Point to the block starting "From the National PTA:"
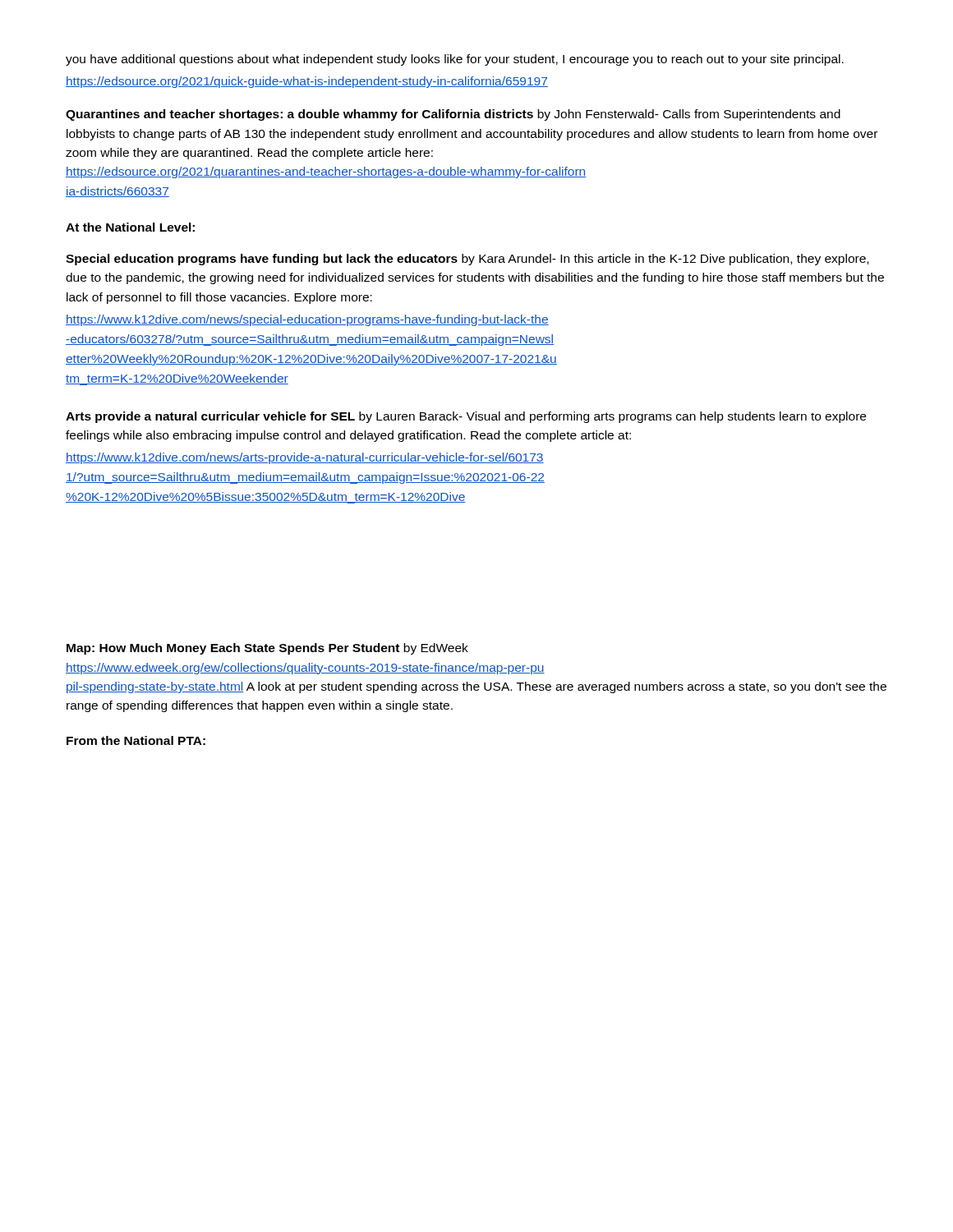Screen dimensions: 1232x953 coord(136,741)
